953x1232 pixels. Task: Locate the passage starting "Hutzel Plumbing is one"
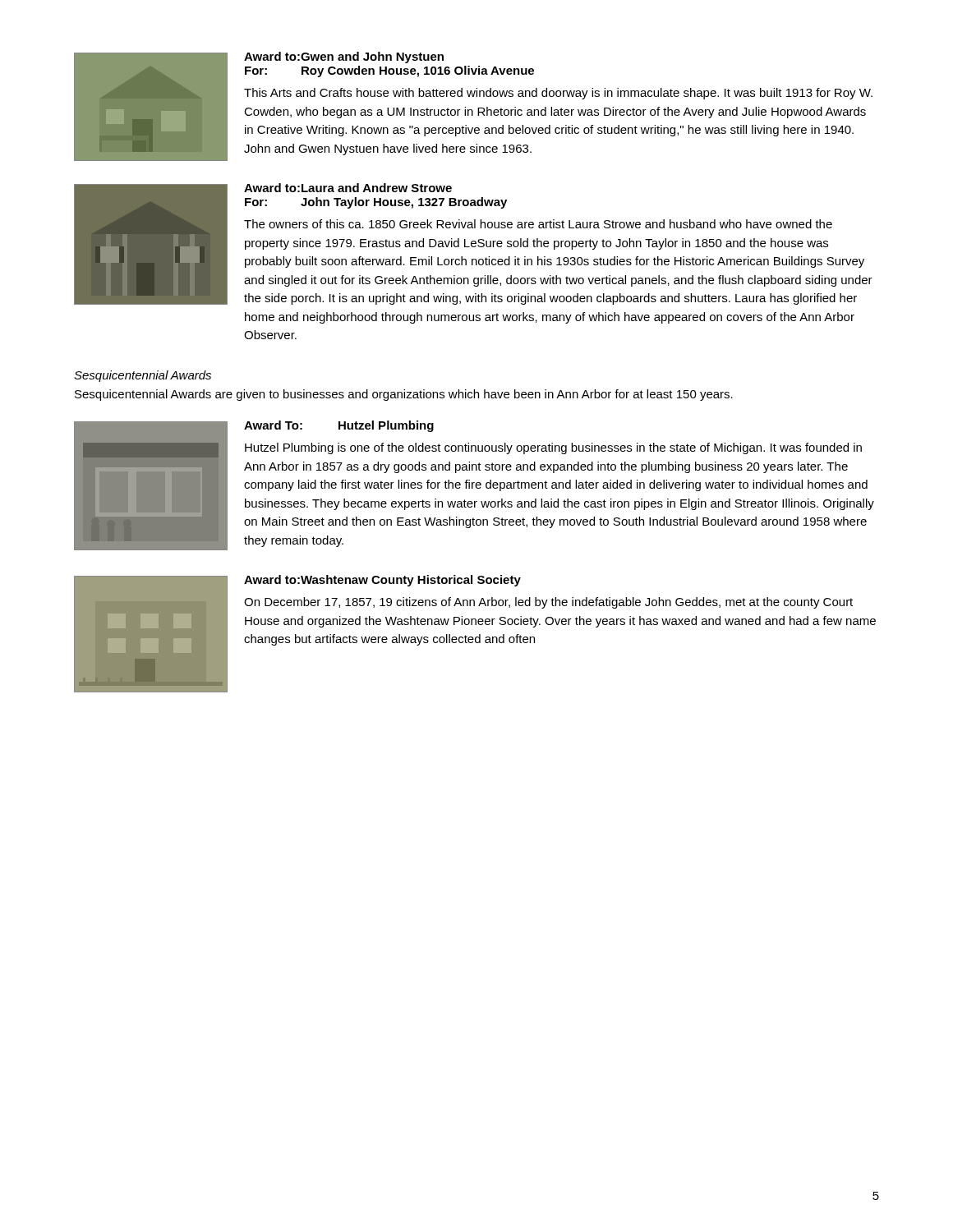coord(562,494)
